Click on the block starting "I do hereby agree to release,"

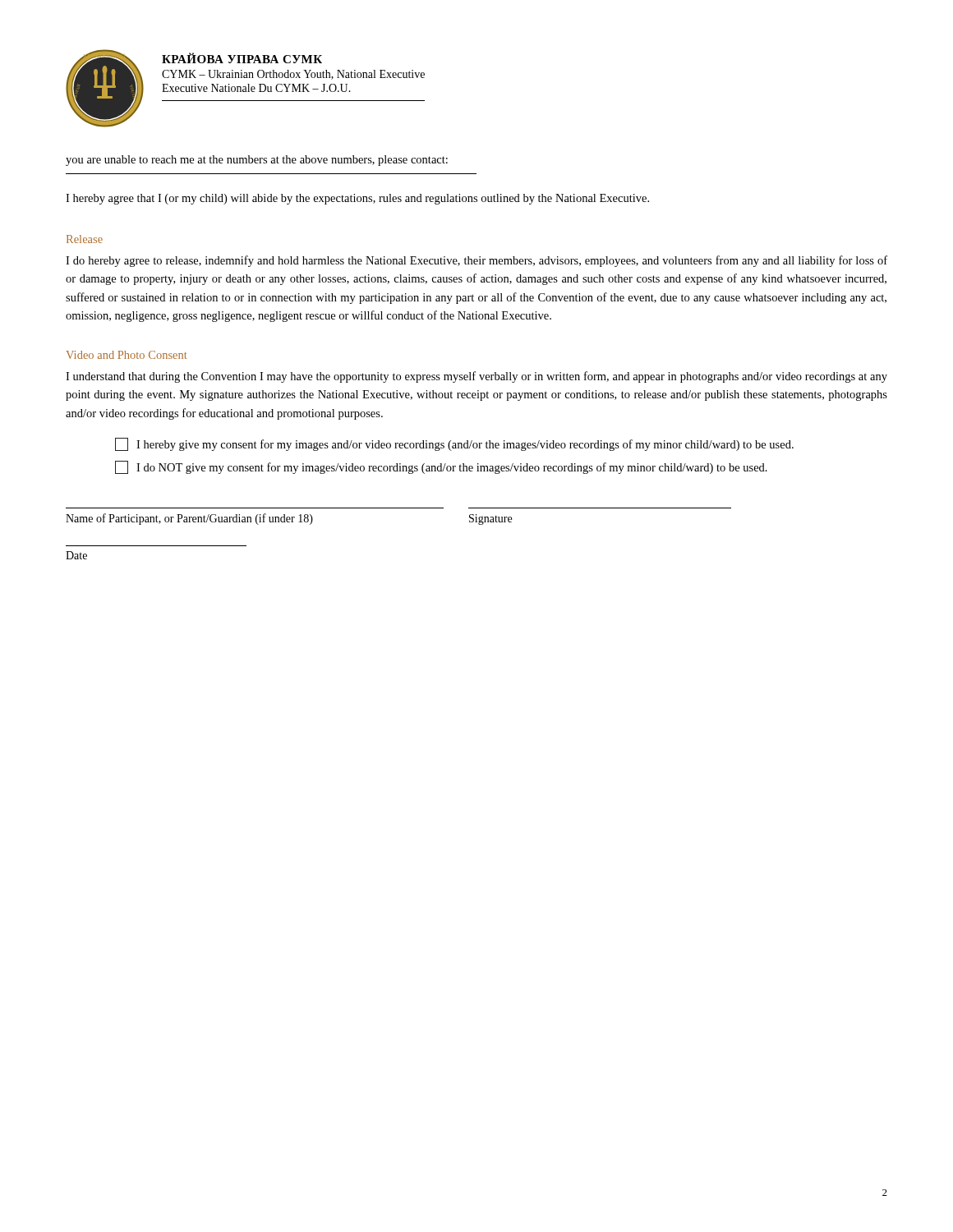(x=476, y=288)
